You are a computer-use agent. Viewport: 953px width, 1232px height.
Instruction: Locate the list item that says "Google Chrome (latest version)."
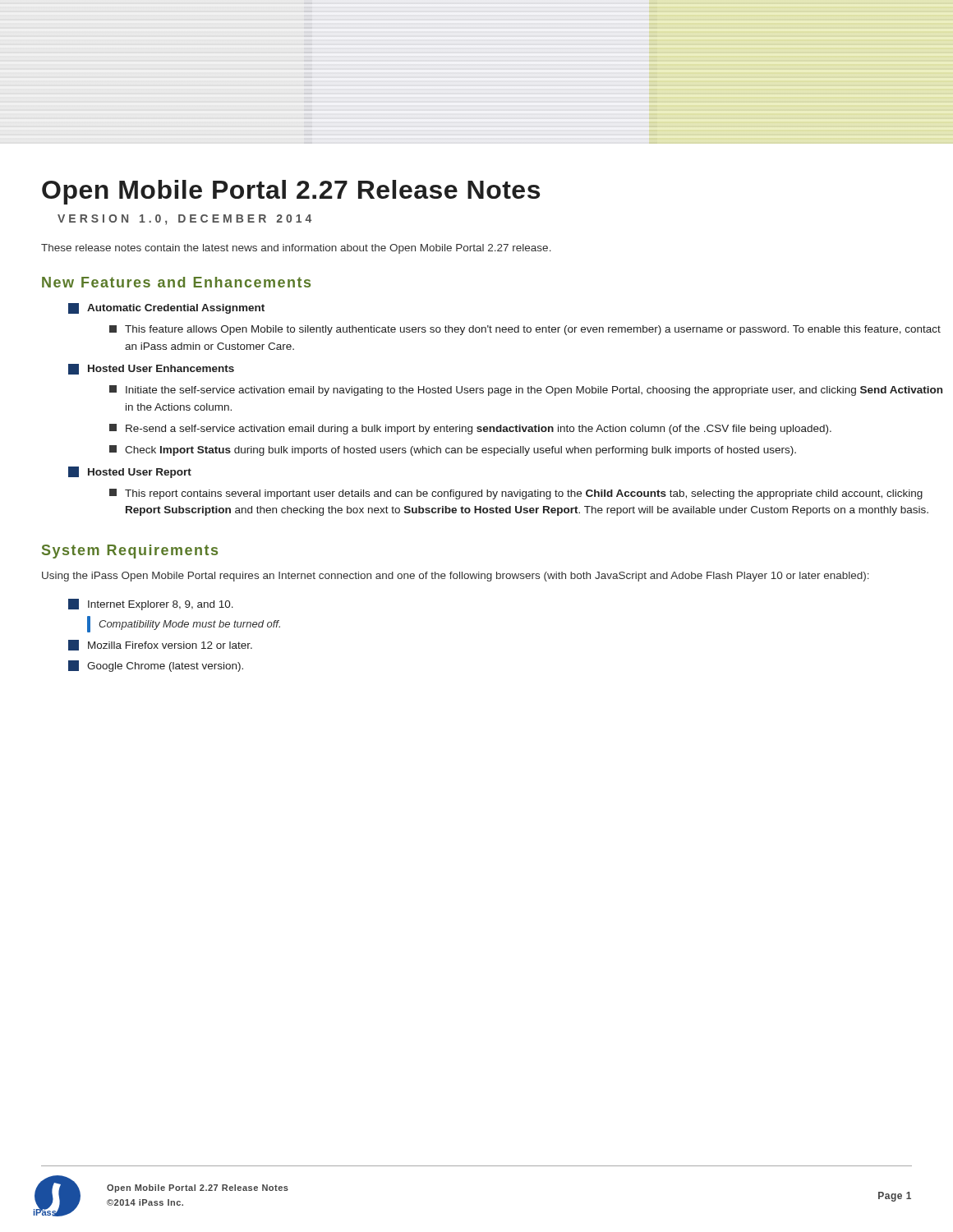156,666
